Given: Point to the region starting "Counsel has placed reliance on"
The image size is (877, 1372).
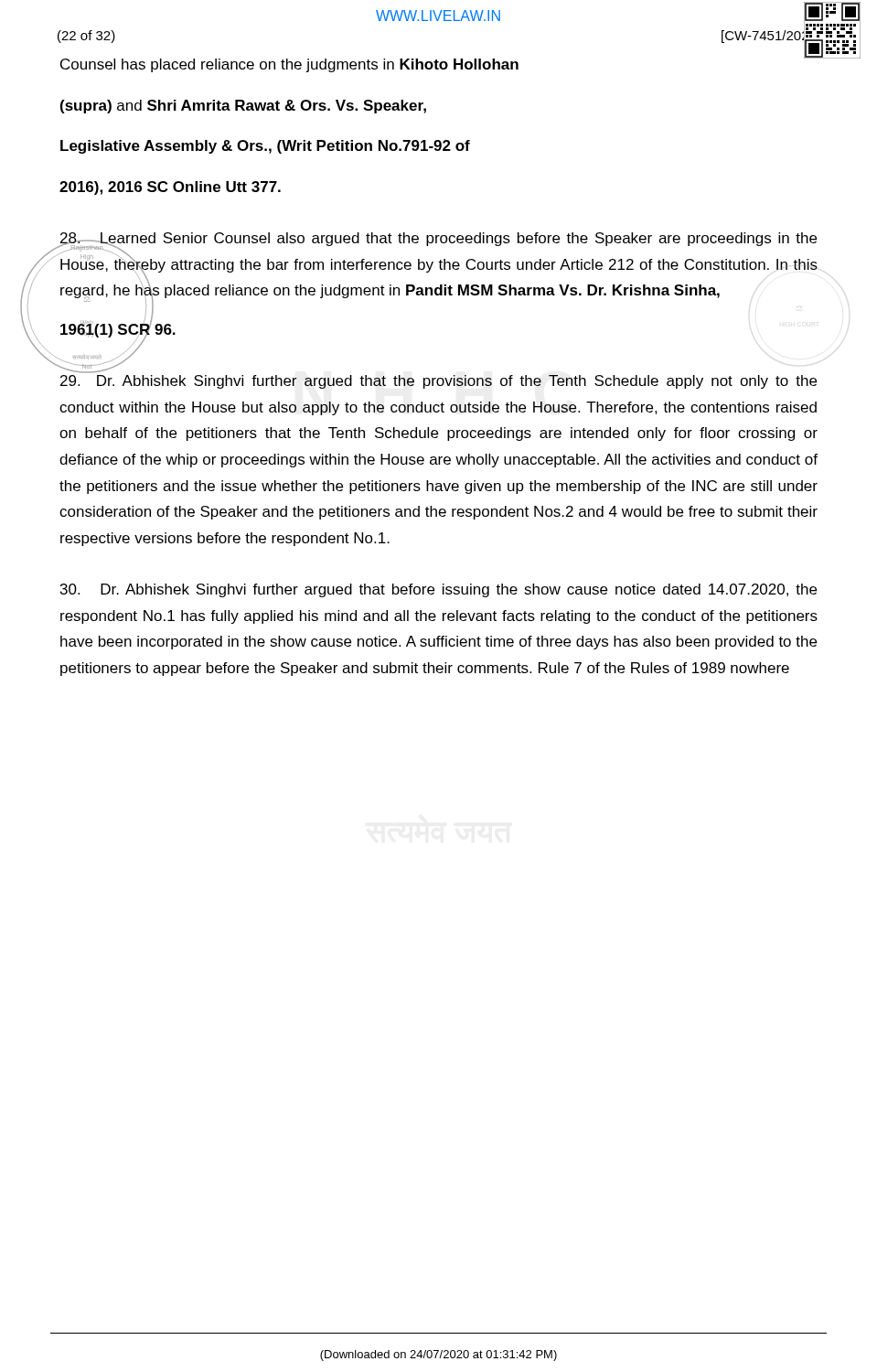Looking at the screenshot, I should [289, 64].
